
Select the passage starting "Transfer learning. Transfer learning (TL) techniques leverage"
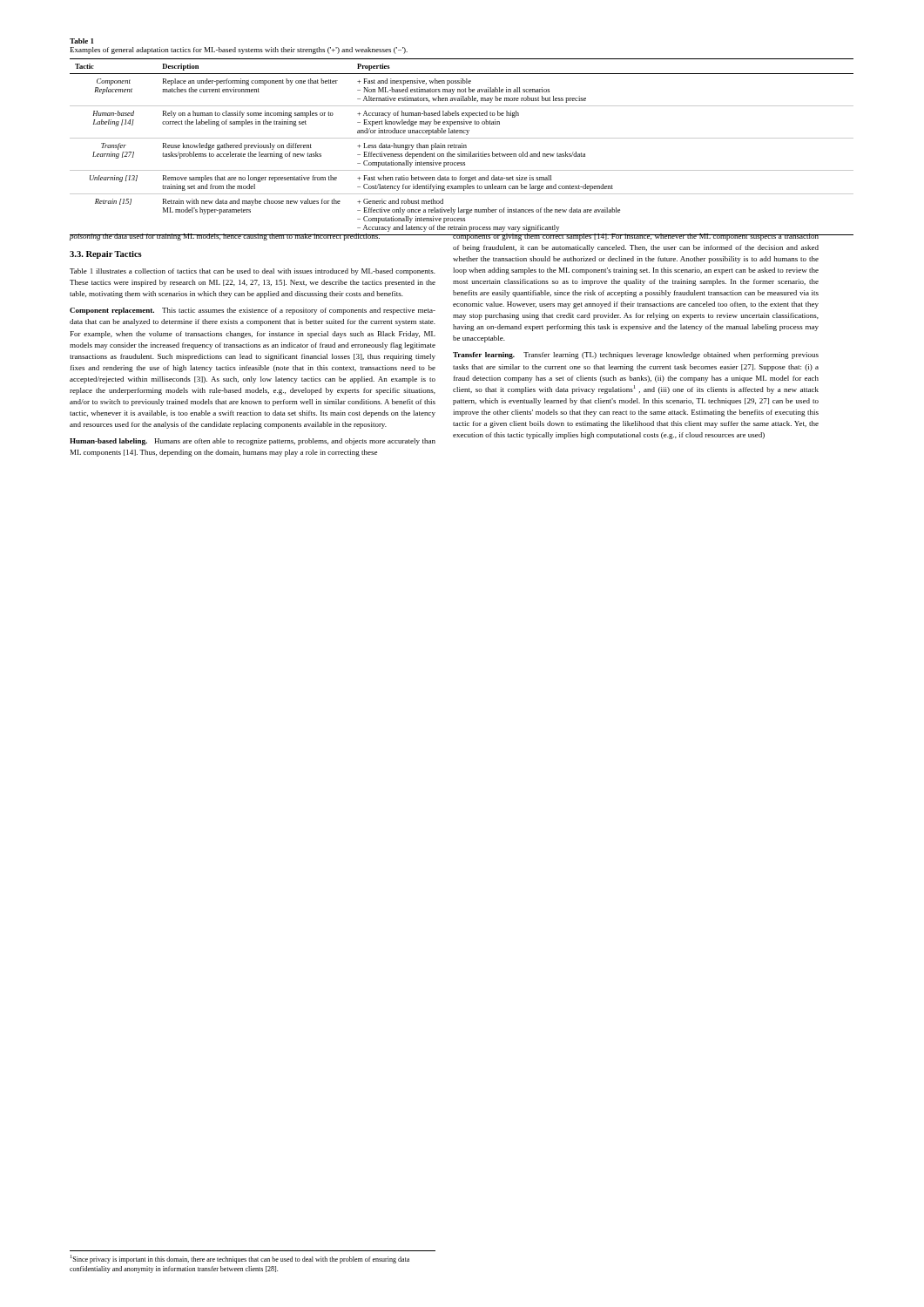pos(636,395)
